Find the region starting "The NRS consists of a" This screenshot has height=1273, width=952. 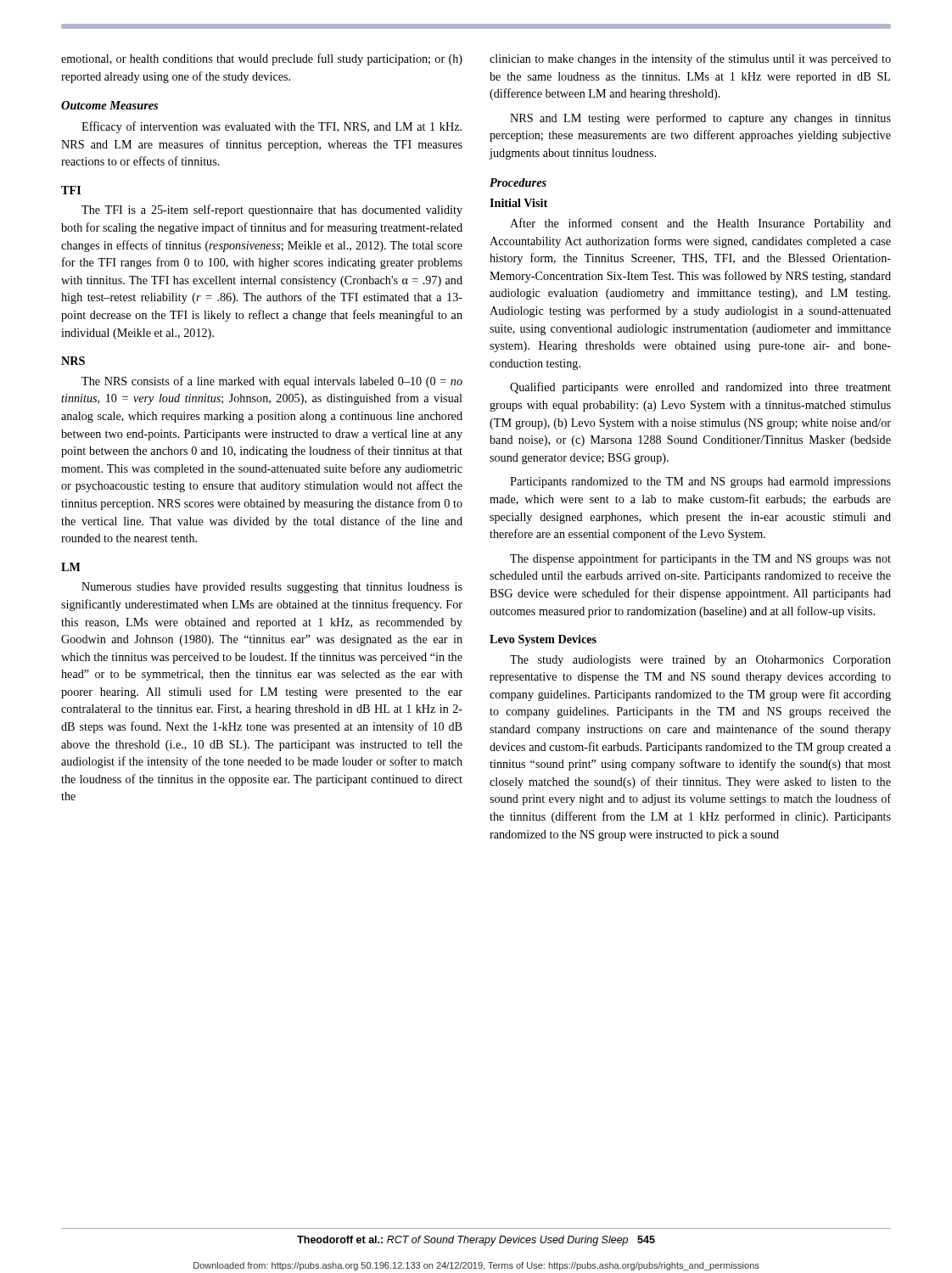262,460
